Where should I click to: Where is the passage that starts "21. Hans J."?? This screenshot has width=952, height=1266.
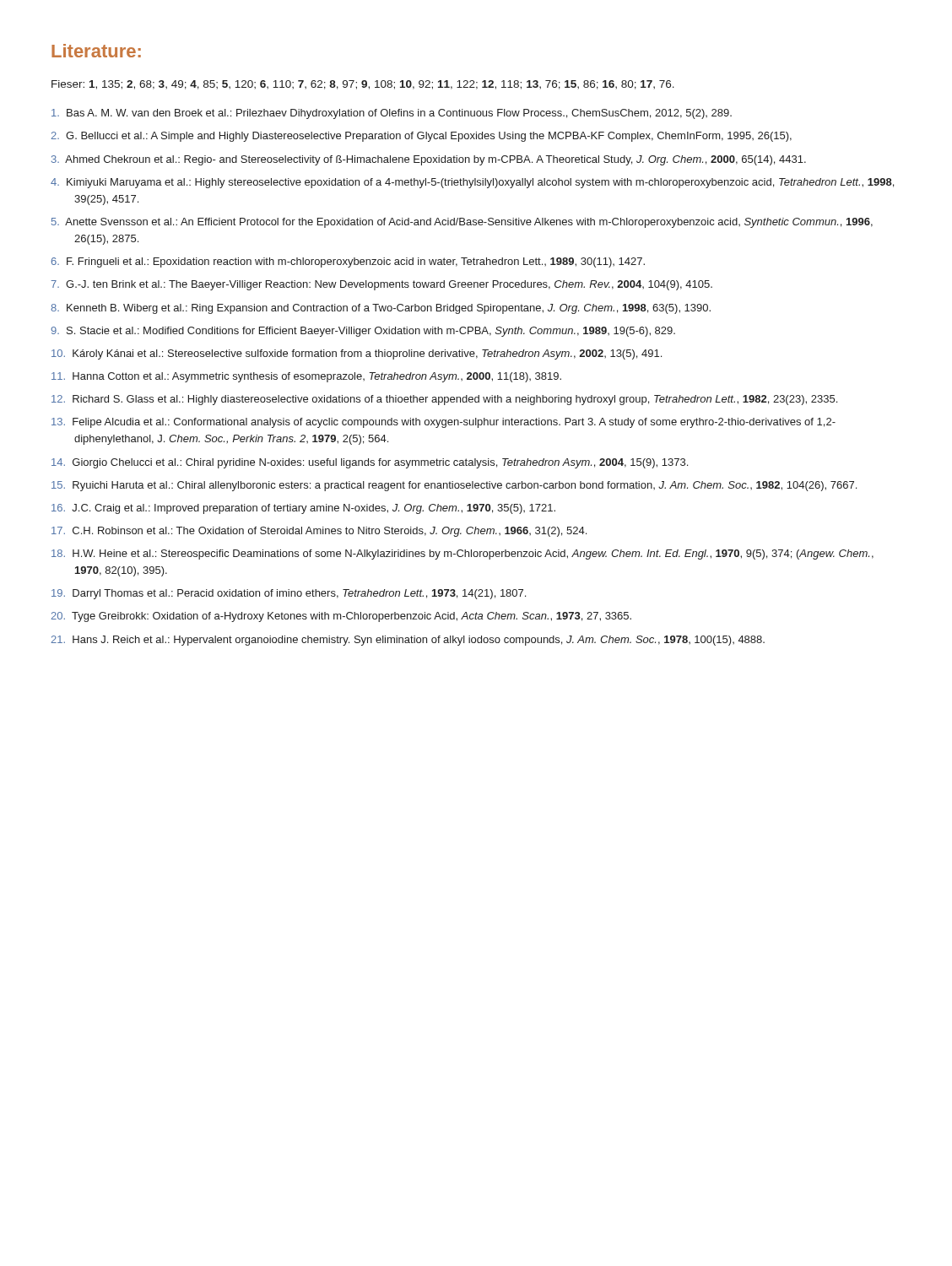(408, 639)
